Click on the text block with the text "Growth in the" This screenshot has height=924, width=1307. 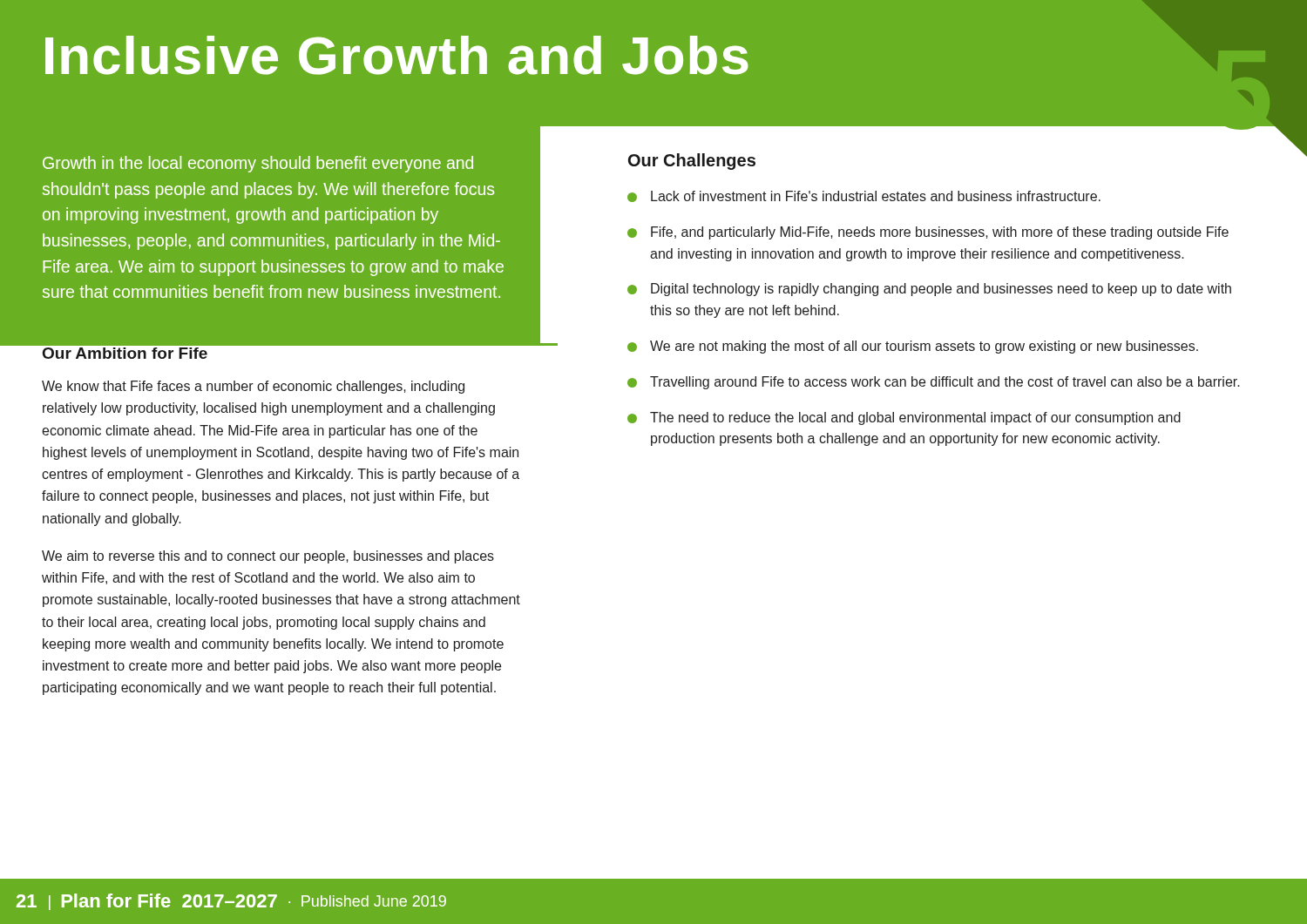(273, 227)
